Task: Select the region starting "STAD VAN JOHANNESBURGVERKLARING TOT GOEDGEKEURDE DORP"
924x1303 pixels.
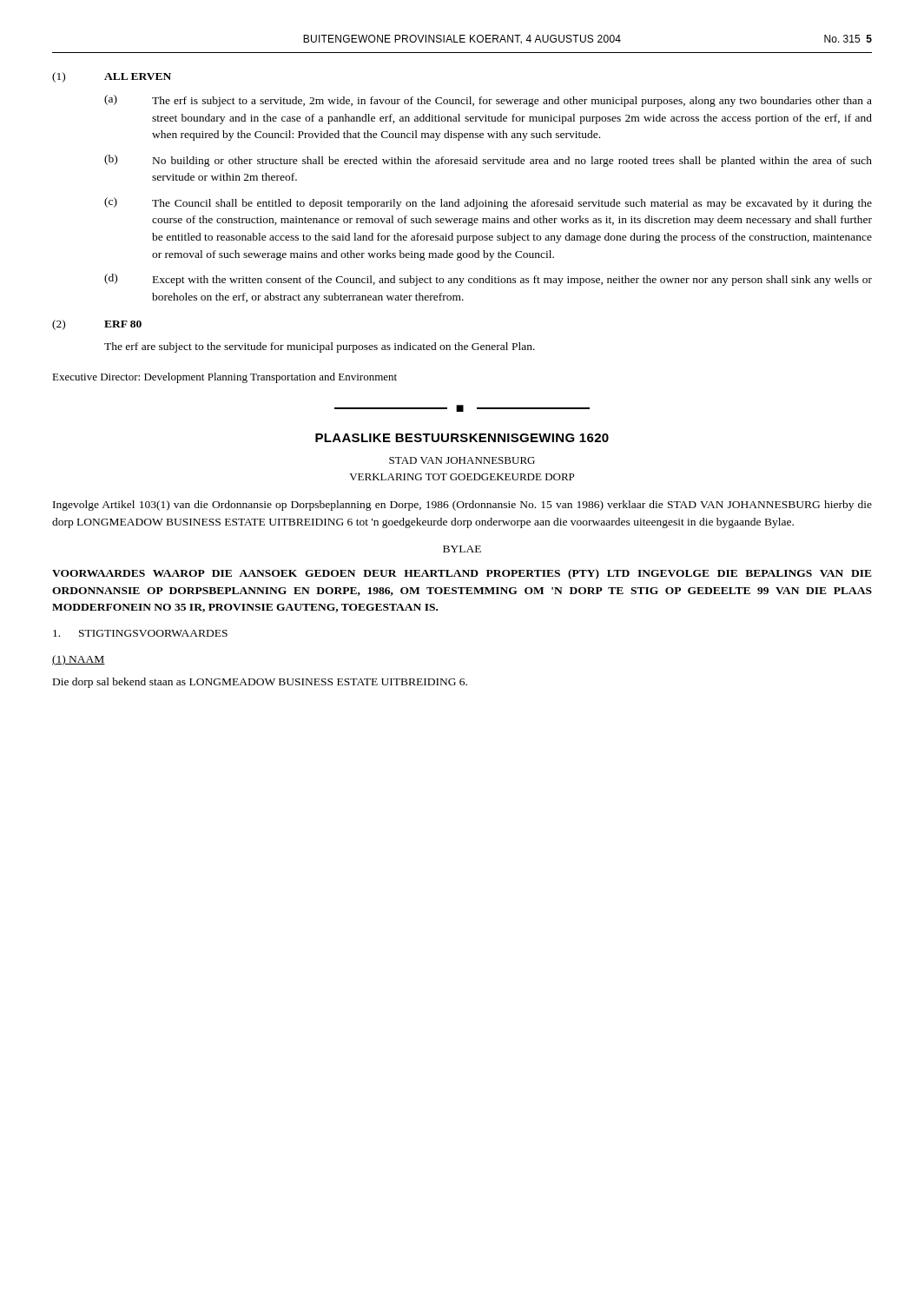Action: pos(462,468)
